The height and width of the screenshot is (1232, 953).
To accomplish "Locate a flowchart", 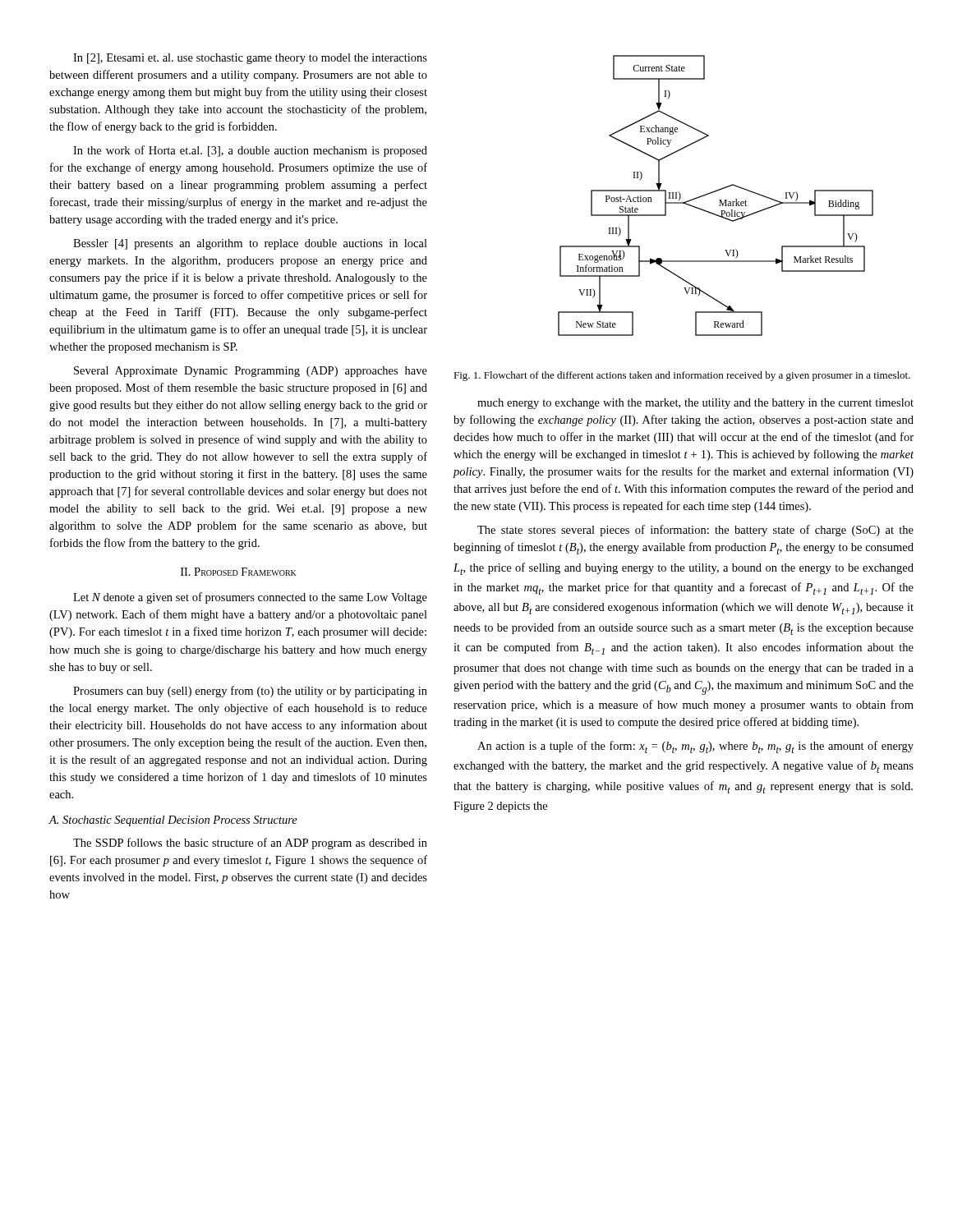I will (684, 205).
